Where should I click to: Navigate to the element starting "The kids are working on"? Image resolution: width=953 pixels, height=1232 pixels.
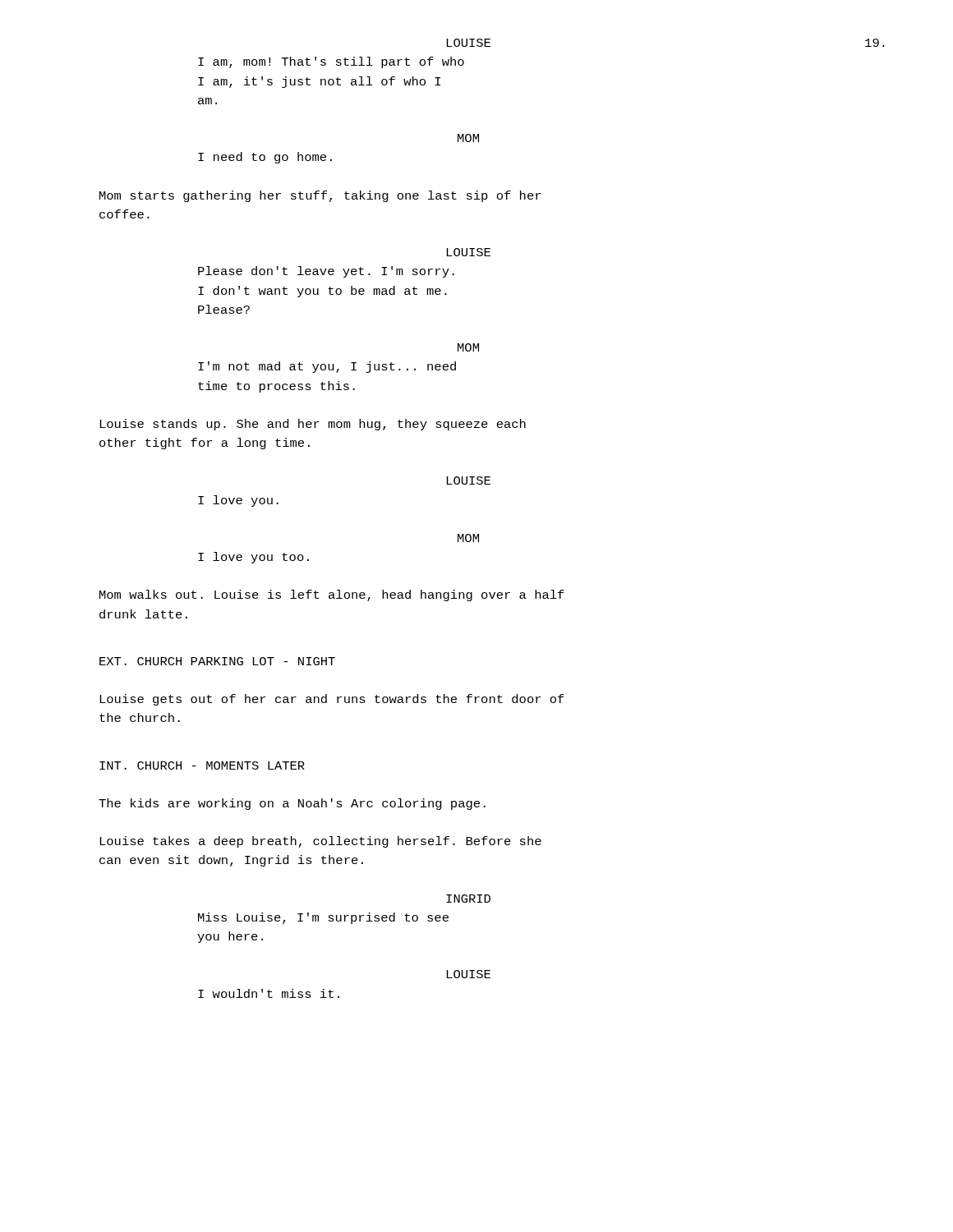pyautogui.click(x=403, y=804)
